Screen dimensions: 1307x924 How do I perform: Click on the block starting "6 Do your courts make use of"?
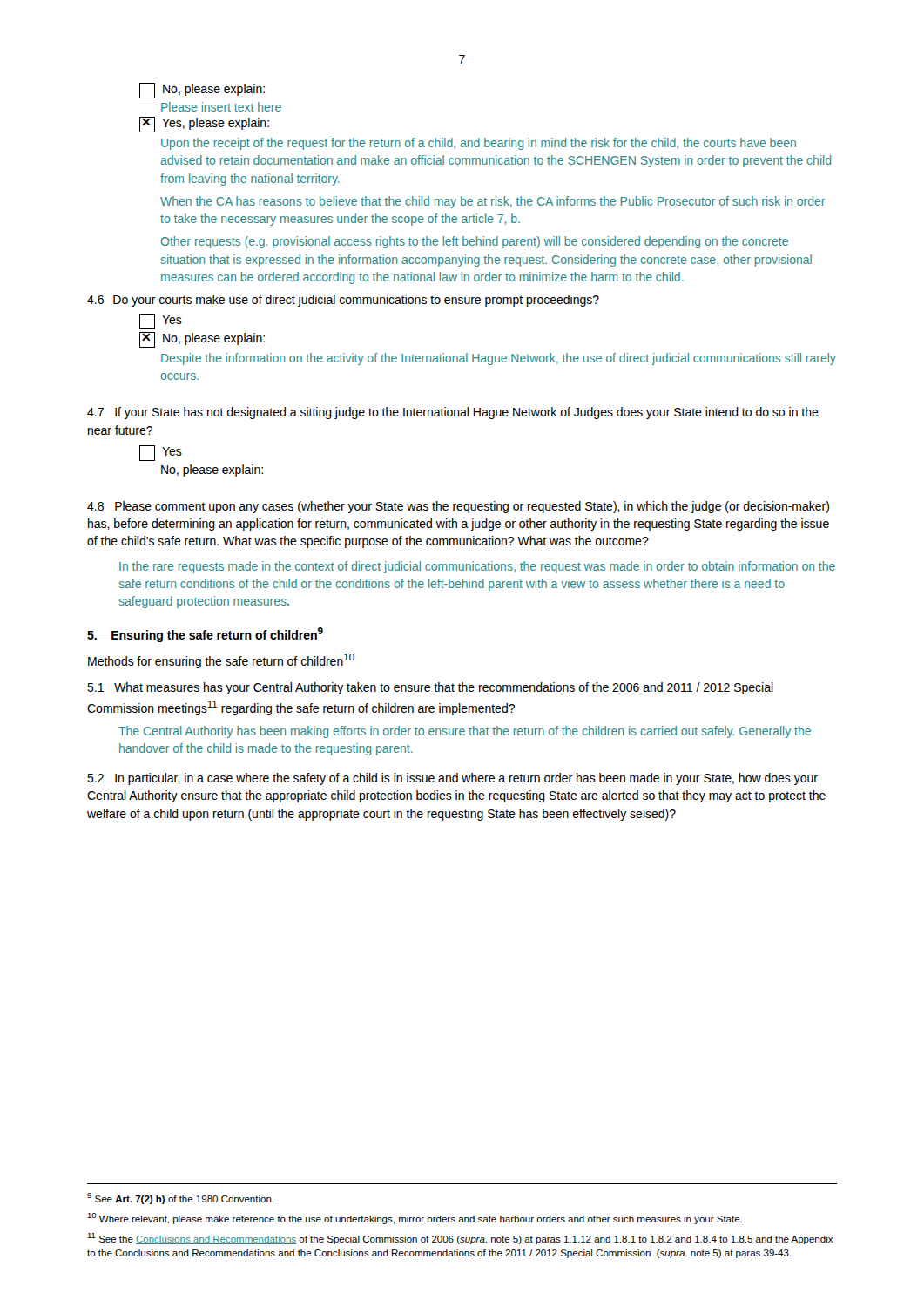click(x=343, y=300)
